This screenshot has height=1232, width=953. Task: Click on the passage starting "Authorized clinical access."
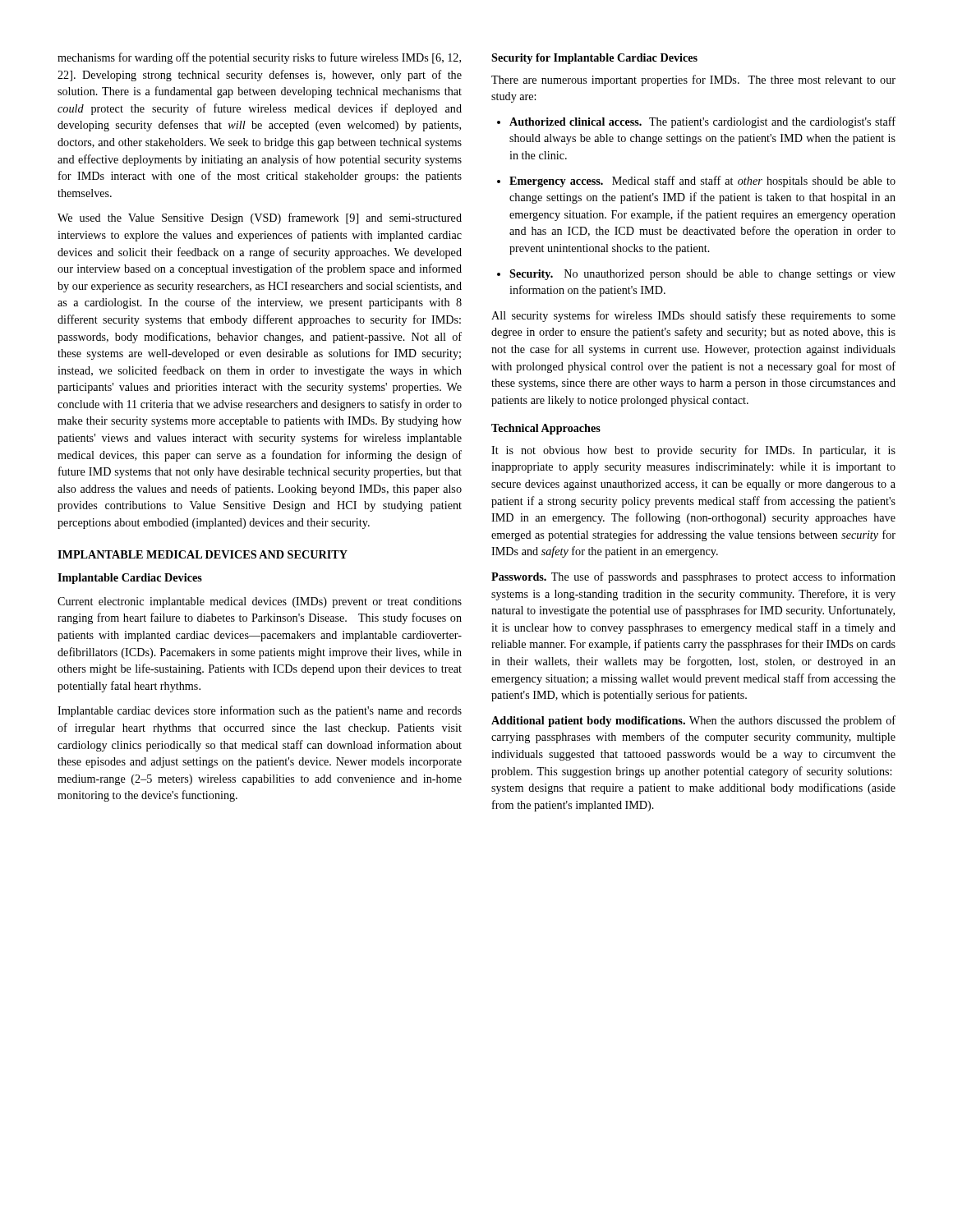point(693,139)
